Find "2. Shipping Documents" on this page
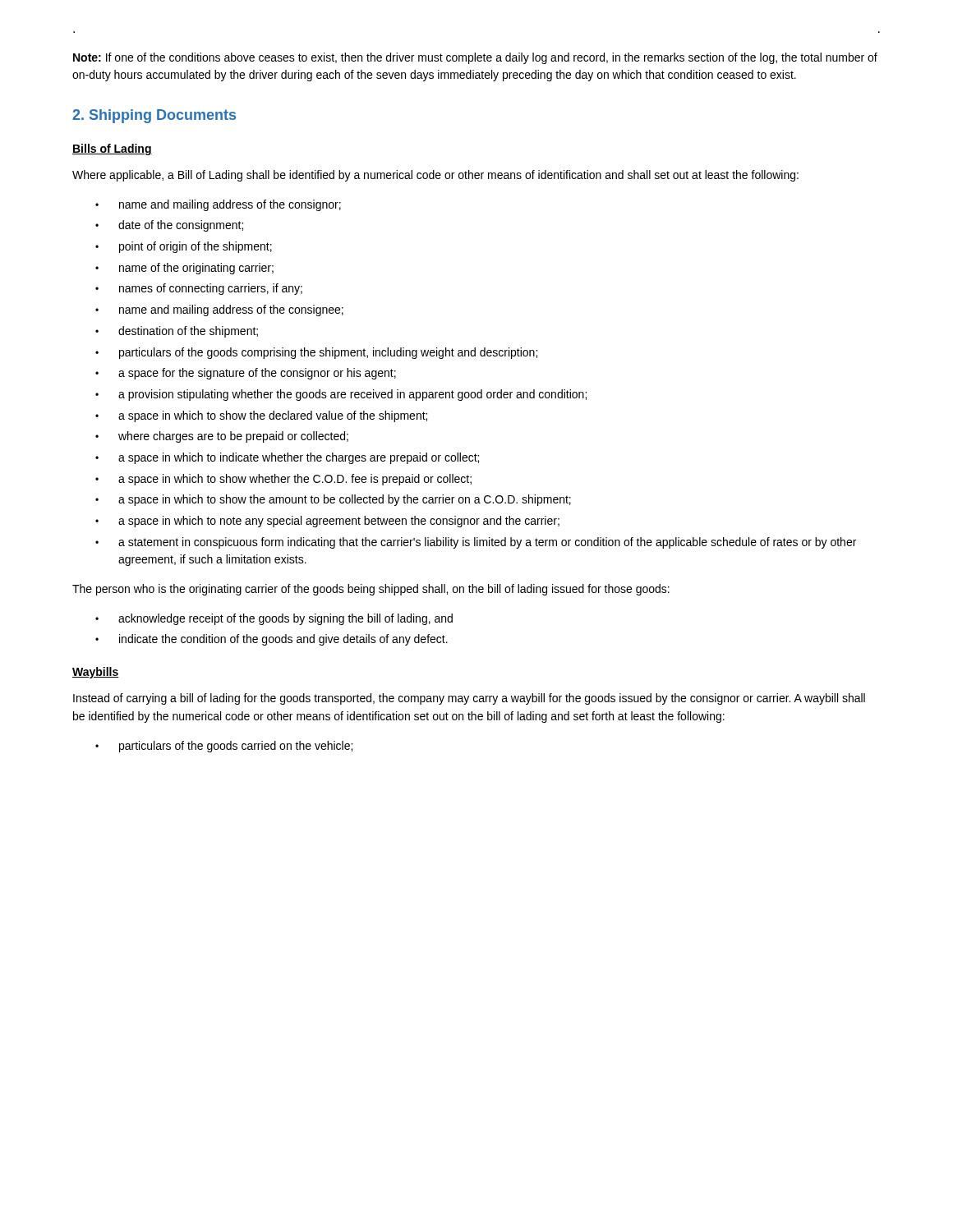The width and height of the screenshot is (953, 1232). click(x=154, y=115)
